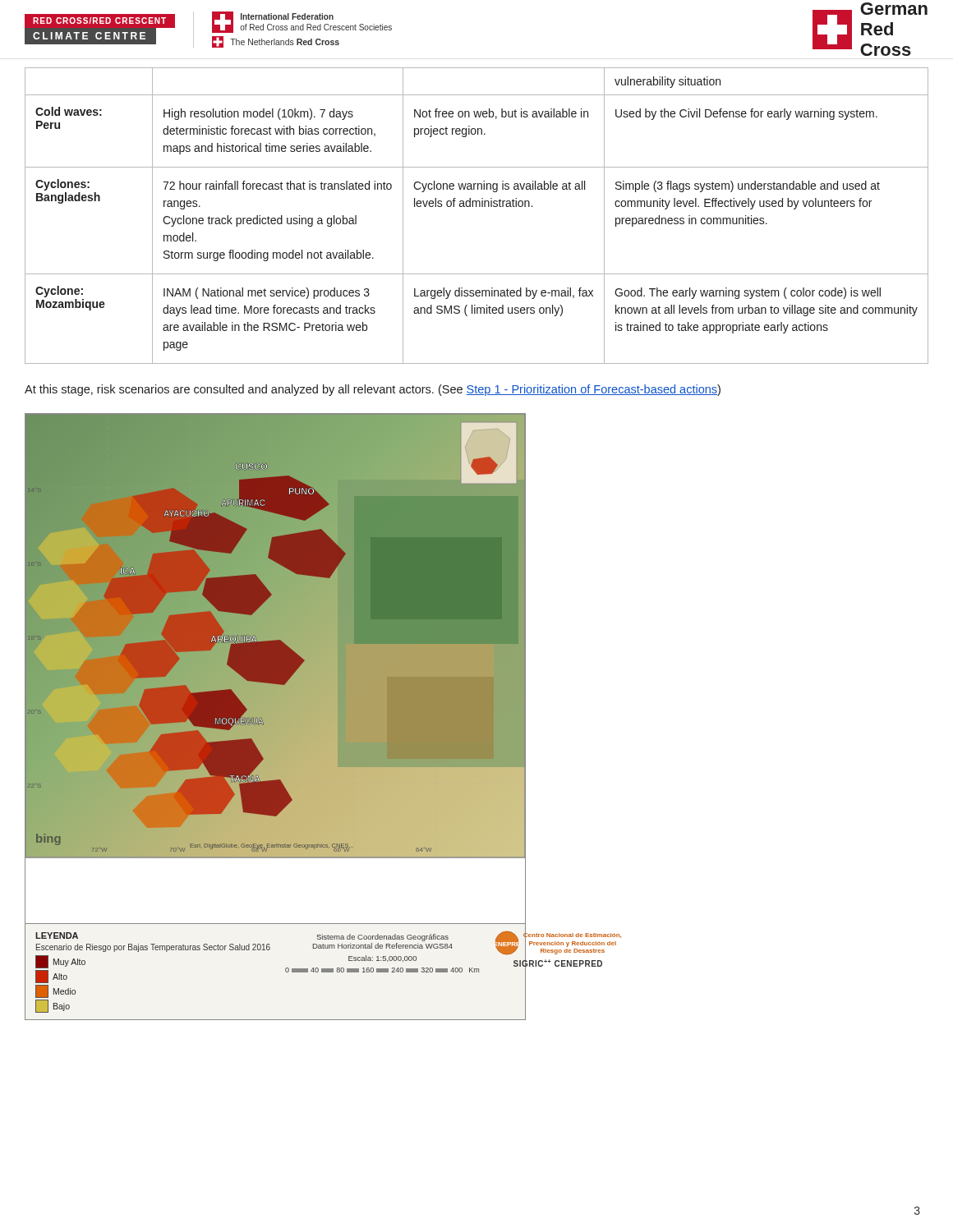Locate a table
Viewport: 953px width, 1232px height.
coord(476,216)
